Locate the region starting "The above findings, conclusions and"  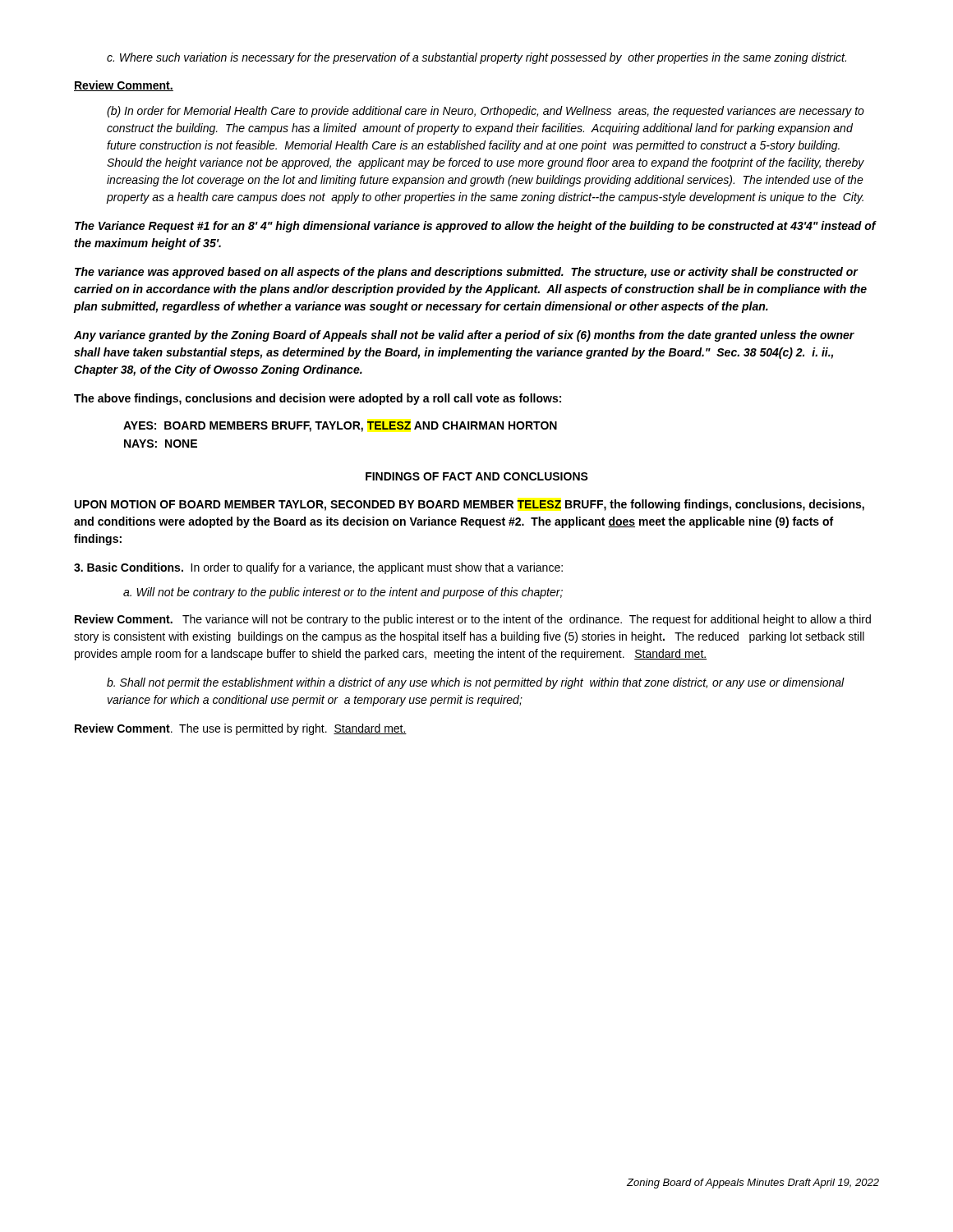click(476, 398)
